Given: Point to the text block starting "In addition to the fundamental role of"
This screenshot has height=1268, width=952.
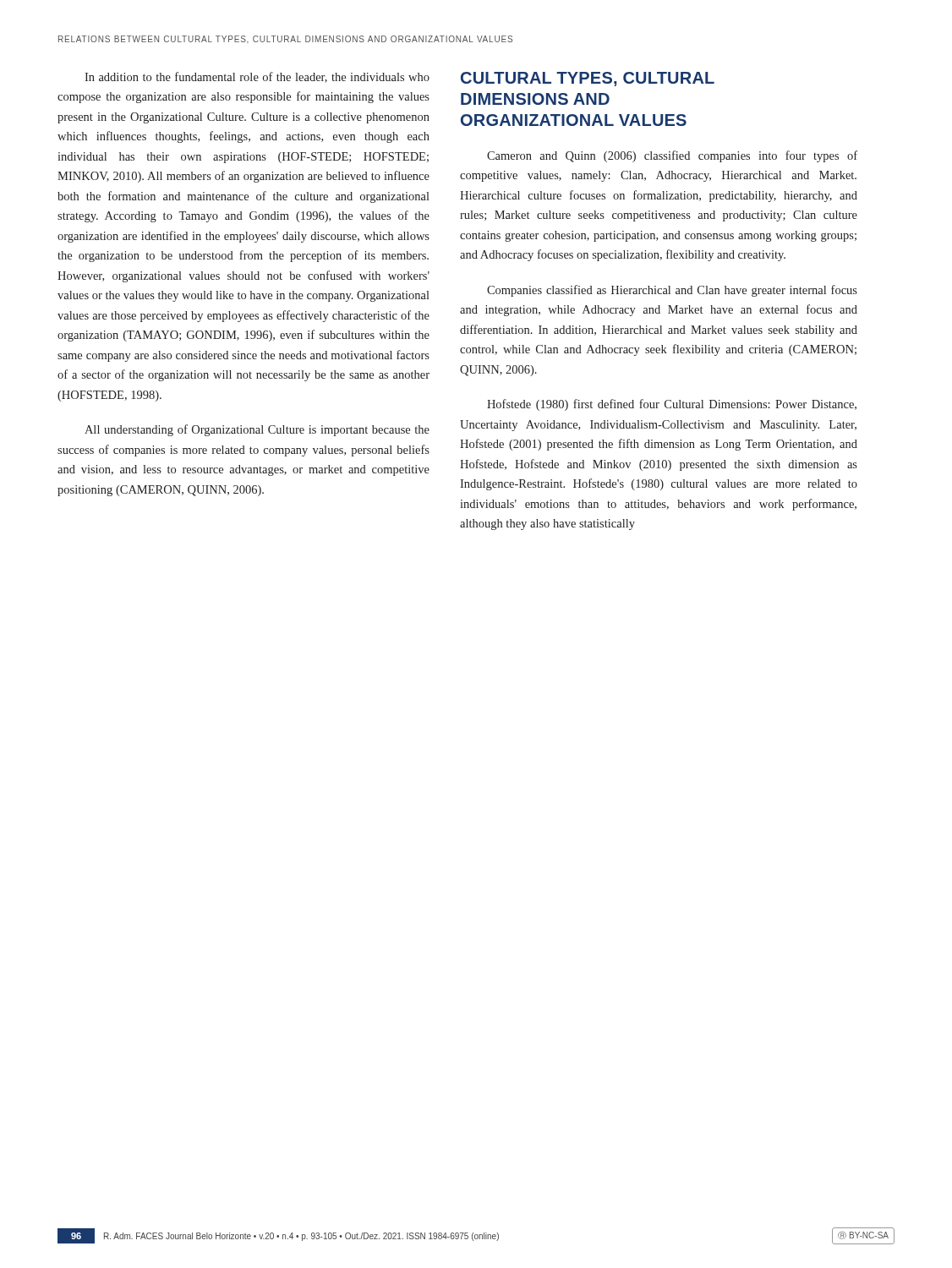Looking at the screenshot, I should (x=244, y=236).
